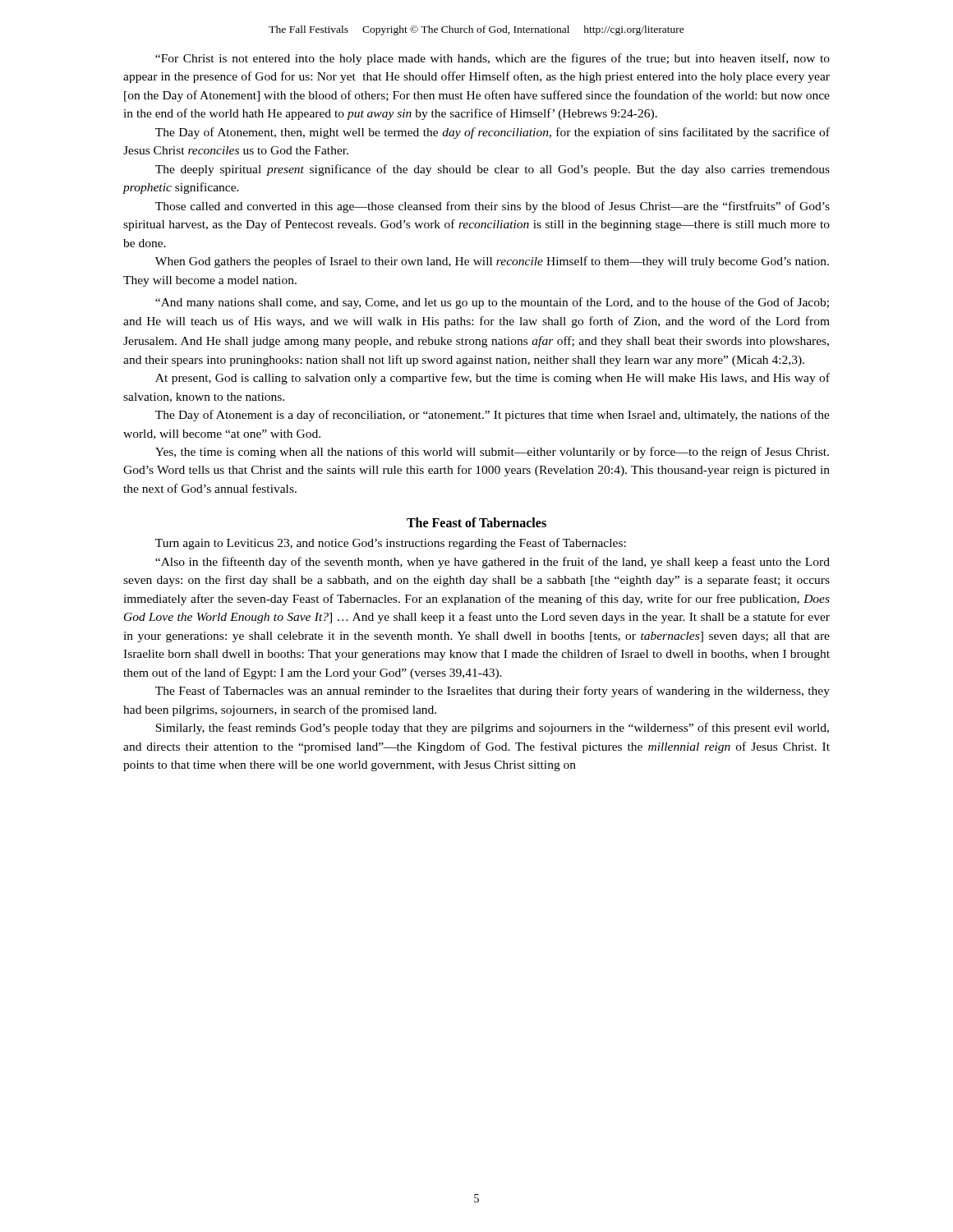
Task: Locate the text block starting "The deeply spiritual present significance of the"
Action: pyautogui.click(x=476, y=178)
